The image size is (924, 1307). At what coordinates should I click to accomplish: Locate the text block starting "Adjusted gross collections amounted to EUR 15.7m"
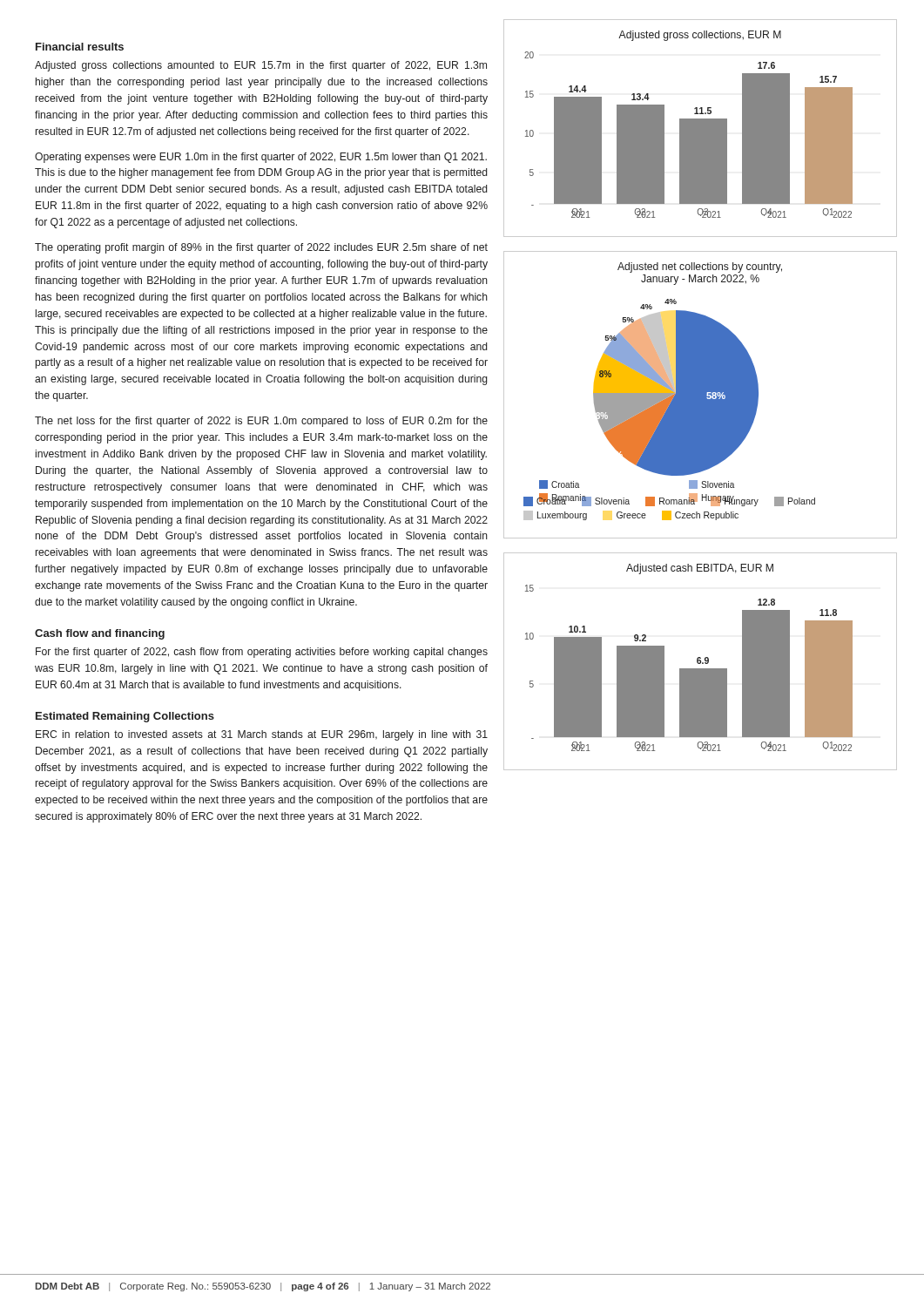point(261,98)
